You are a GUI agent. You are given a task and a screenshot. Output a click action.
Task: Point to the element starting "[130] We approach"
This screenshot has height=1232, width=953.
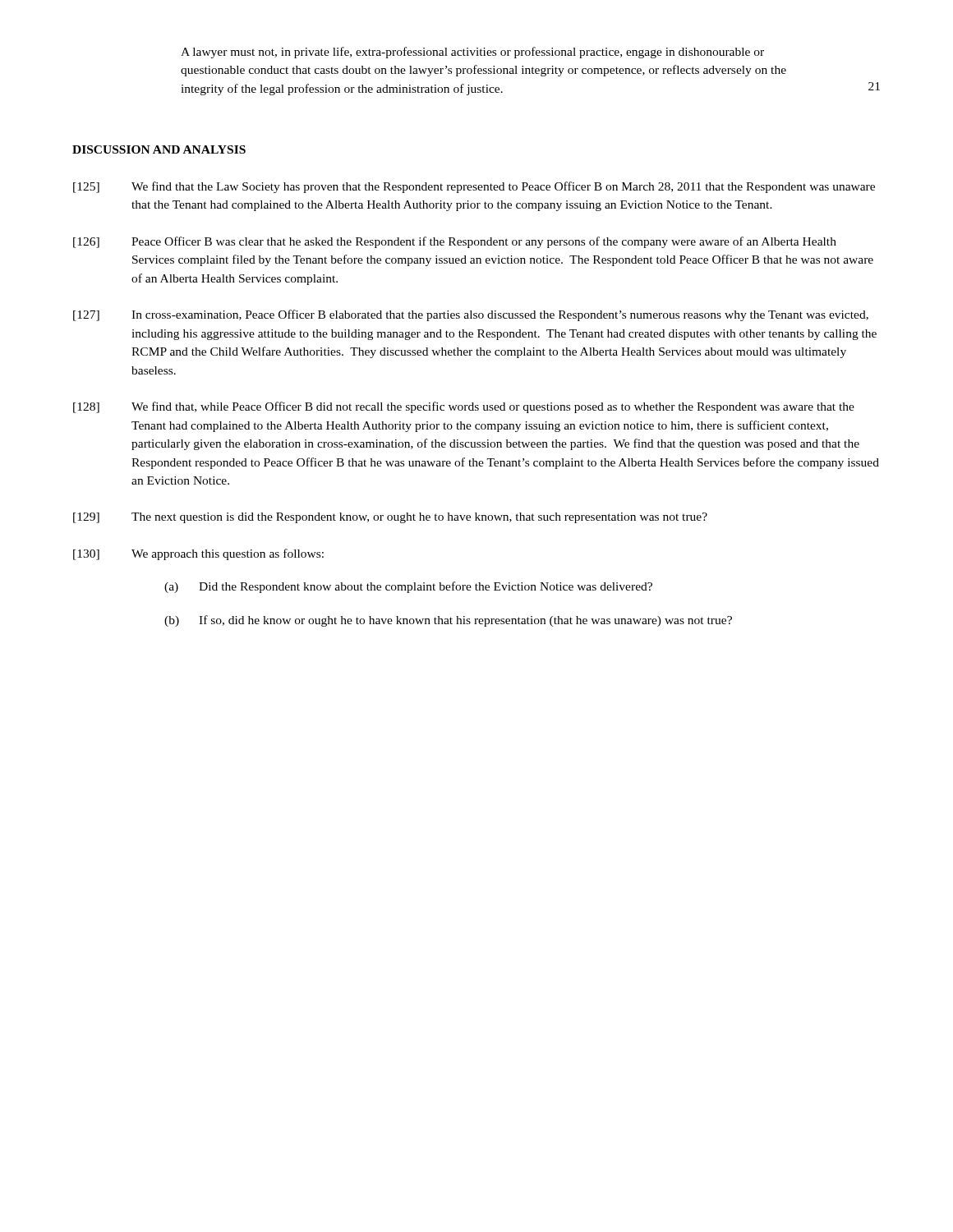(x=198, y=554)
